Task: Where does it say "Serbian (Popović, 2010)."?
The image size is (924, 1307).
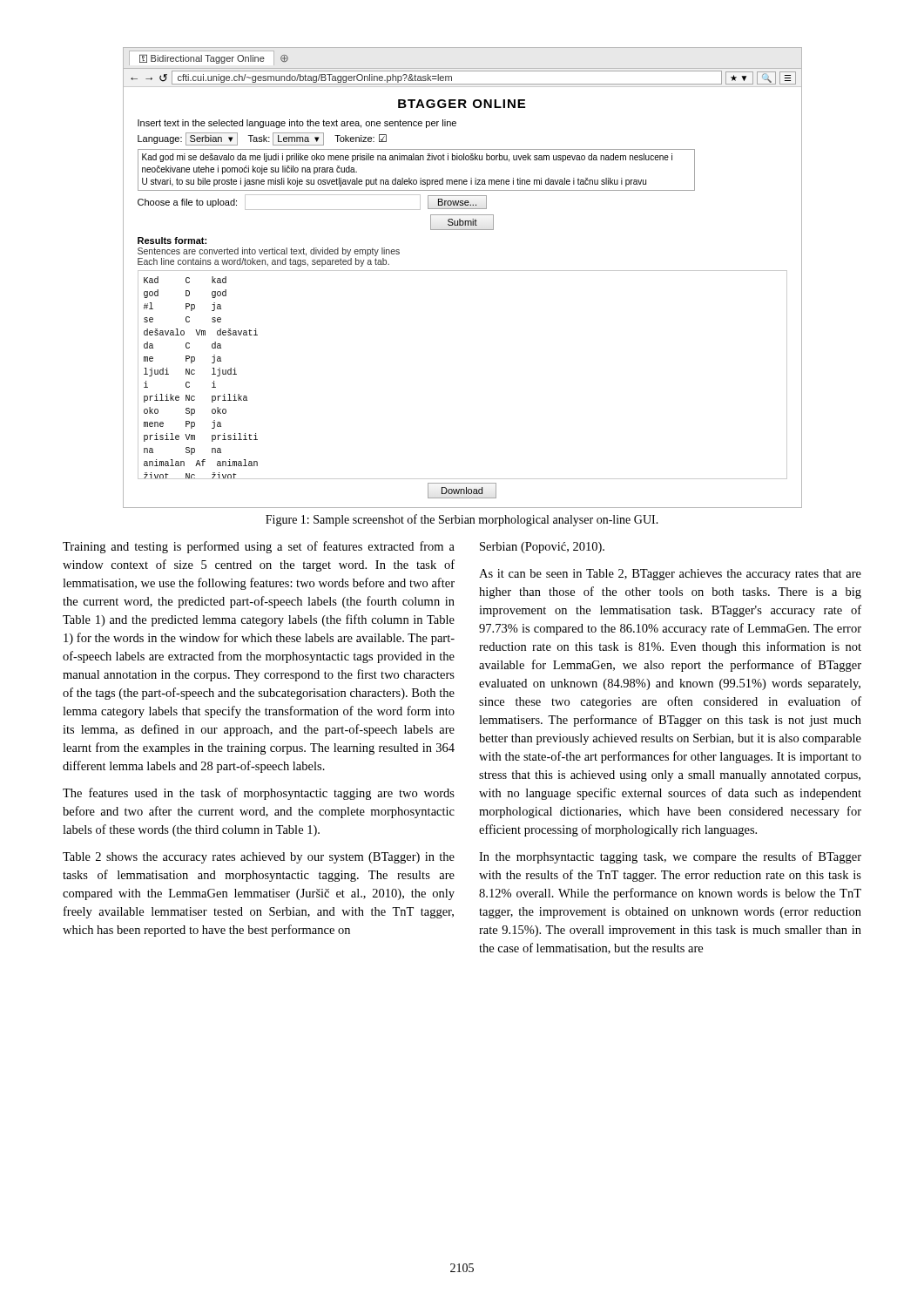Action: pyautogui.click(x=542, y=546)
